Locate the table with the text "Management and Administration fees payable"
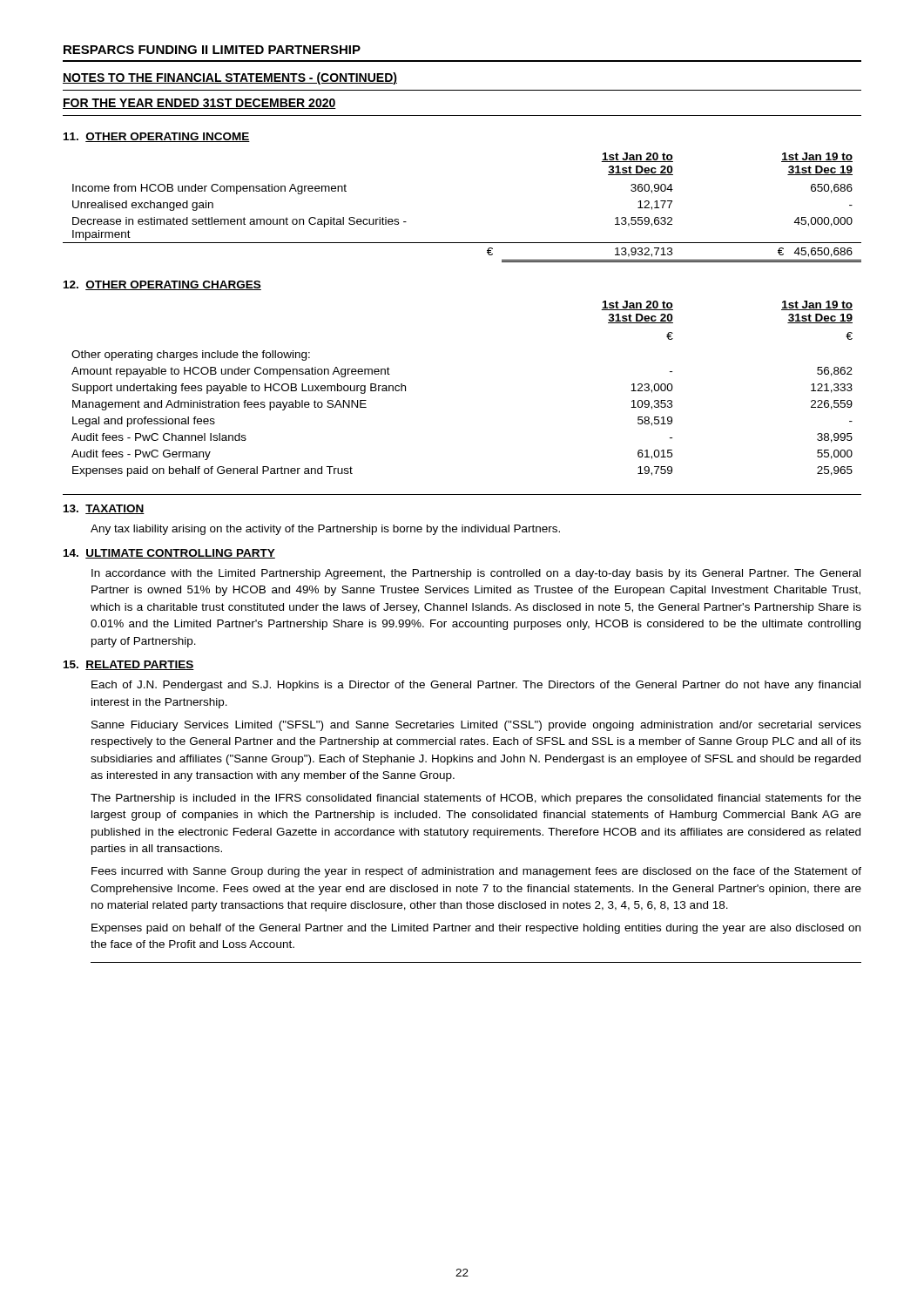Image resolution: width=924 pixels, height=1307 pixels. [x=462, y=387]
